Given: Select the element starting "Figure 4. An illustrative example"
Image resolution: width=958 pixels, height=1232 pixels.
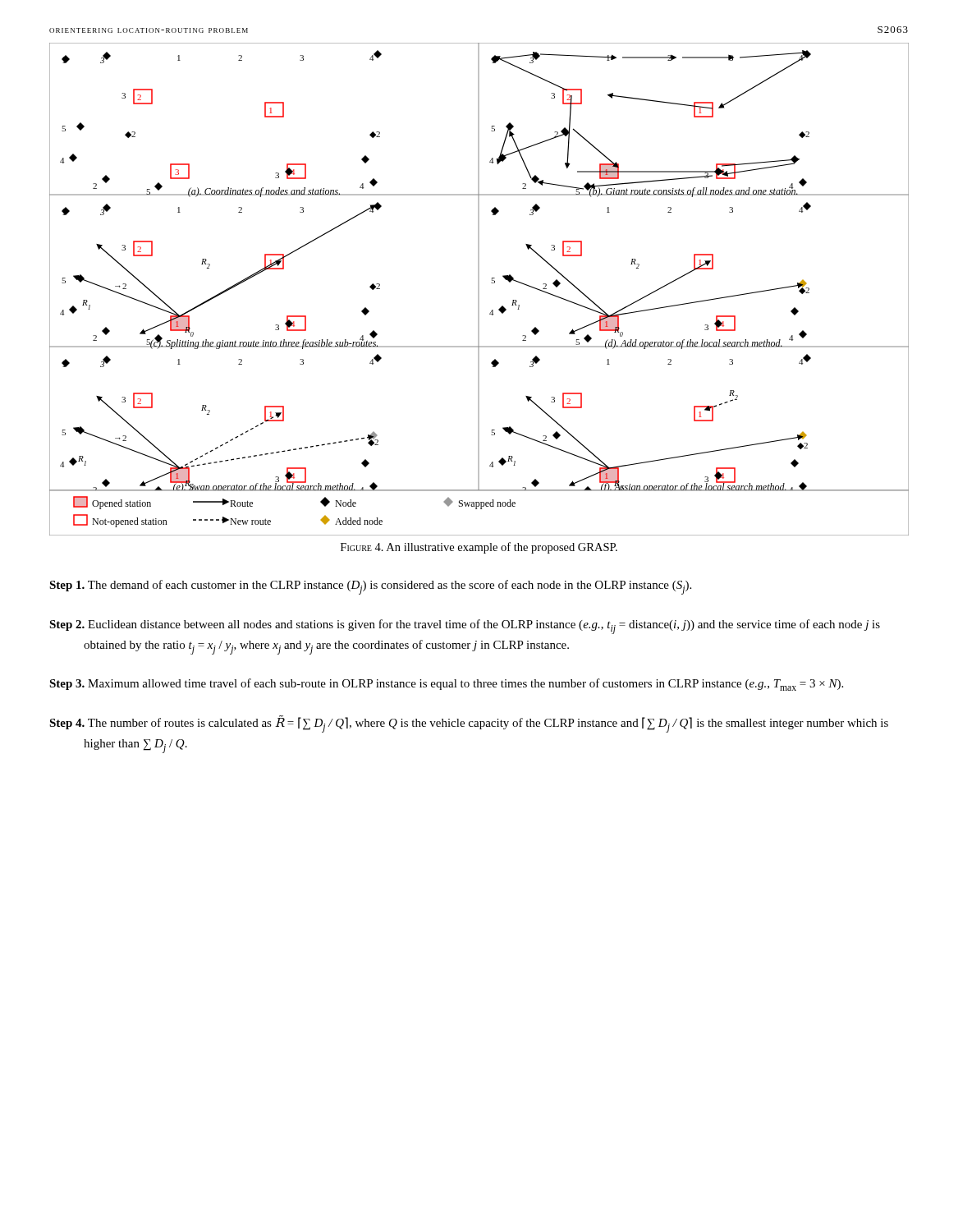Looking at the screenshot, I should pos(479,547).
